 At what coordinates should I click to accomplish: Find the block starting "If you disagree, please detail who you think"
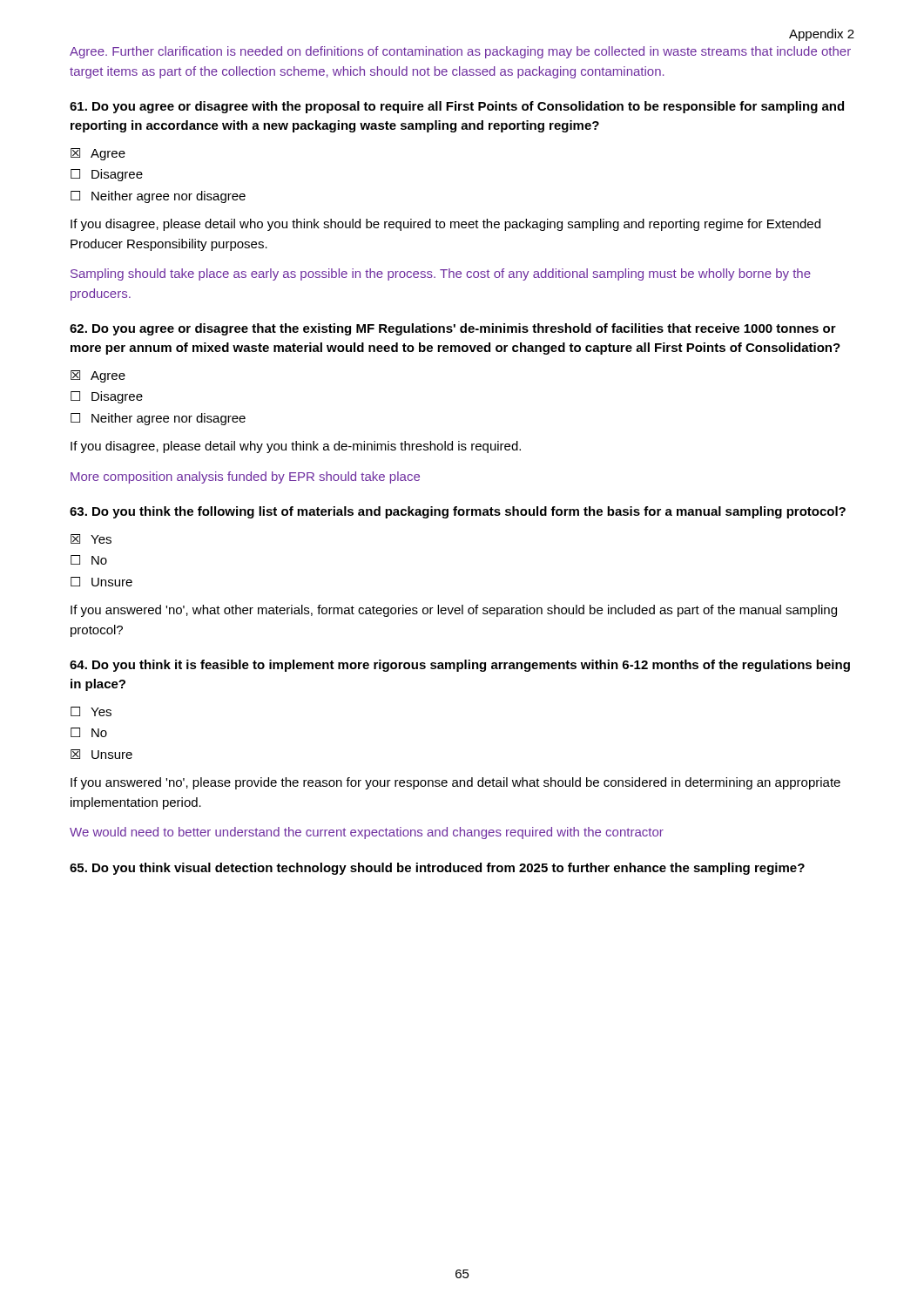pos(445,233)
